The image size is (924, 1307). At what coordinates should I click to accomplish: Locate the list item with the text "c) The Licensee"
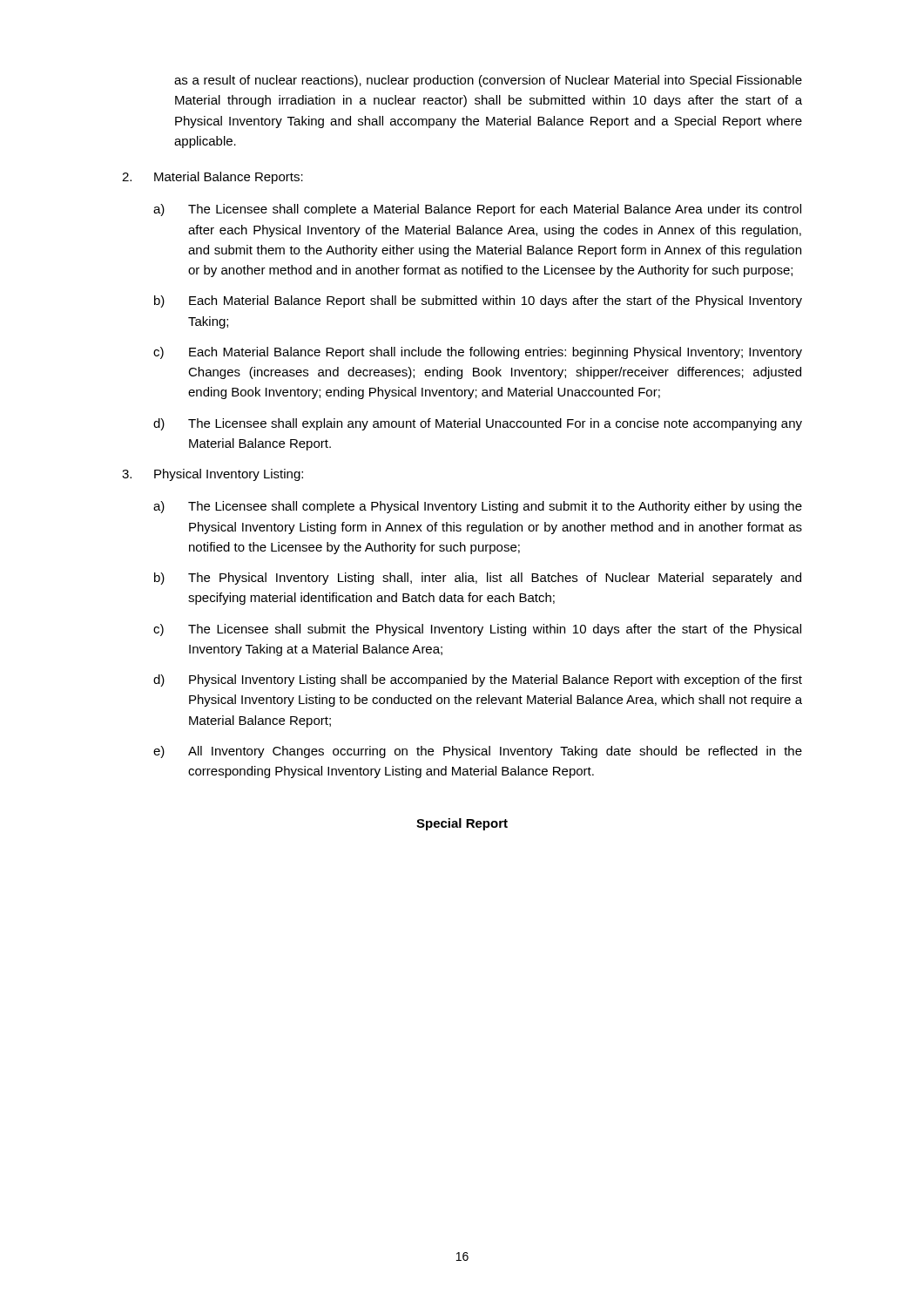coord(478,638)
